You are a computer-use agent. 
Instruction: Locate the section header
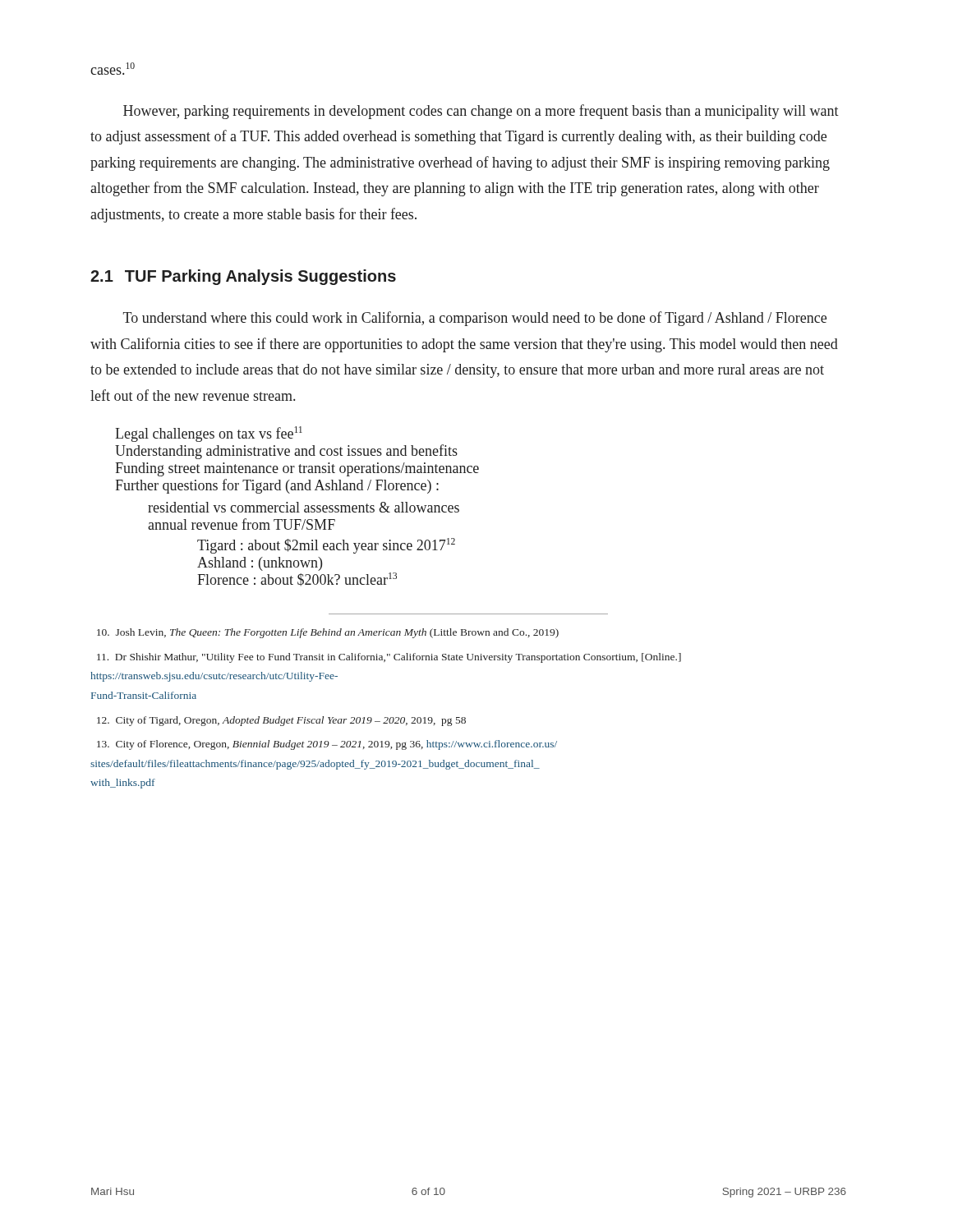[x=468, y=276]
